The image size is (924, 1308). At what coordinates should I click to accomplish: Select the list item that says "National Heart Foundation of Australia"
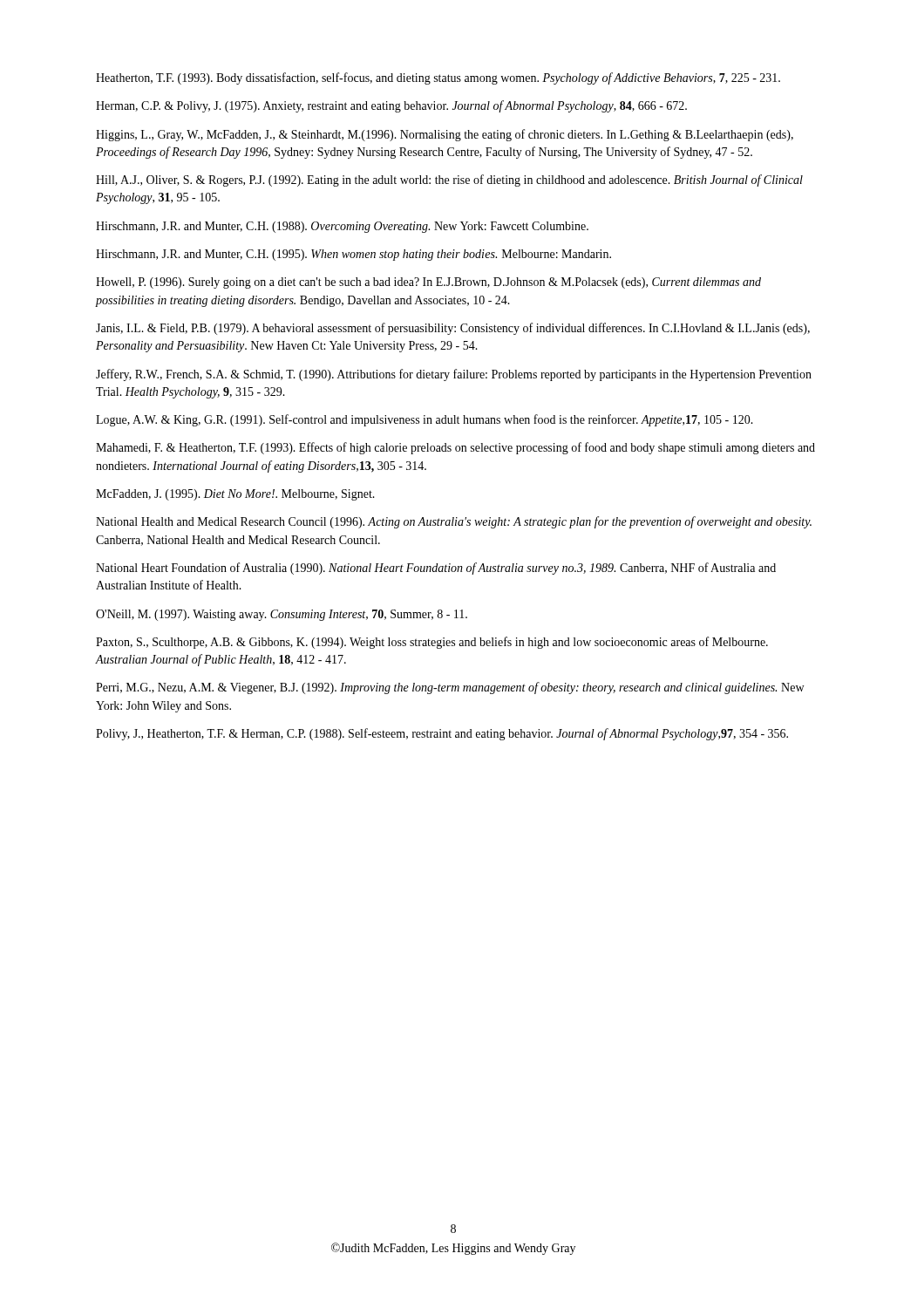click(436, 577)
